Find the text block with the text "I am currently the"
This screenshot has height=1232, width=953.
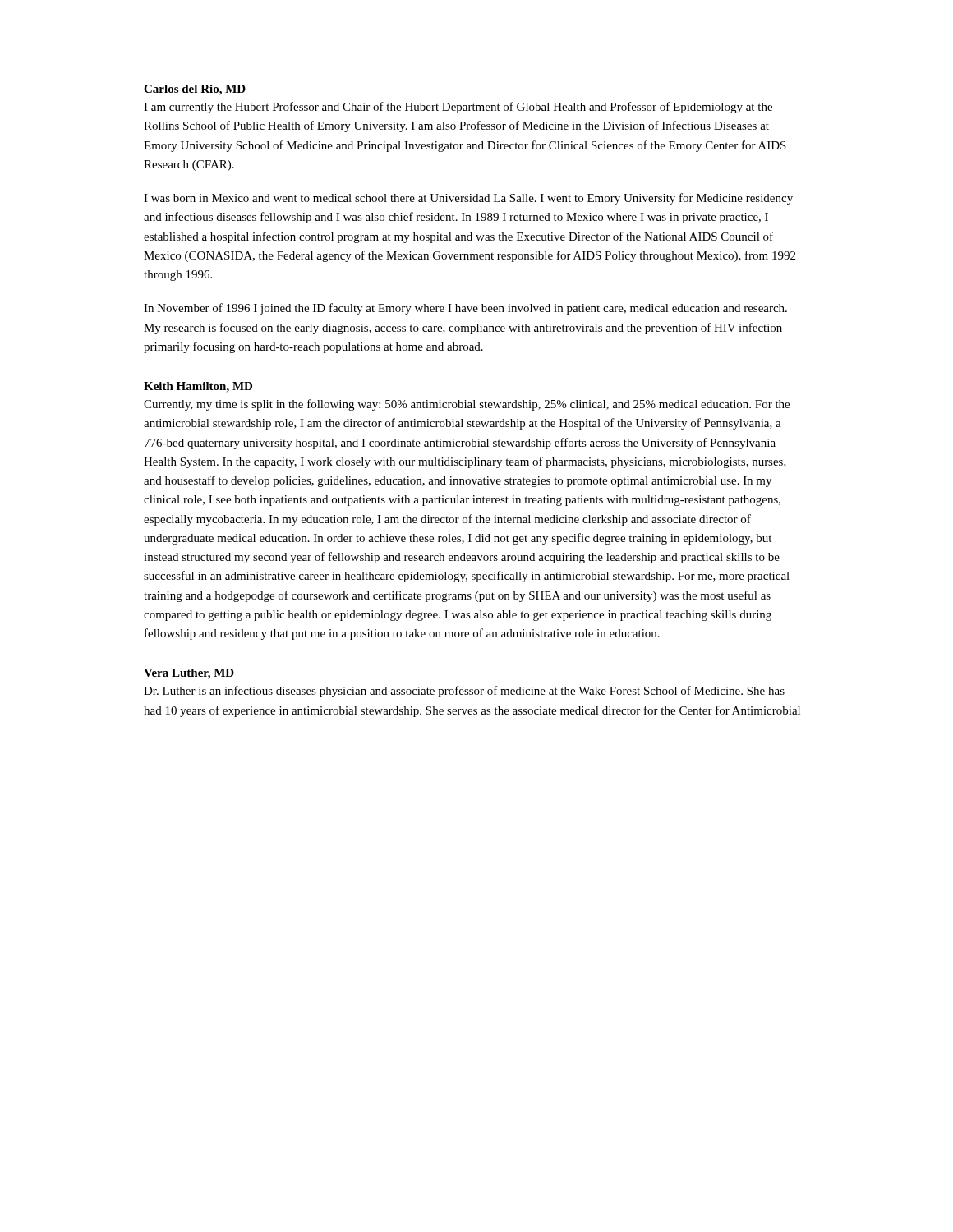pos(465,135)
